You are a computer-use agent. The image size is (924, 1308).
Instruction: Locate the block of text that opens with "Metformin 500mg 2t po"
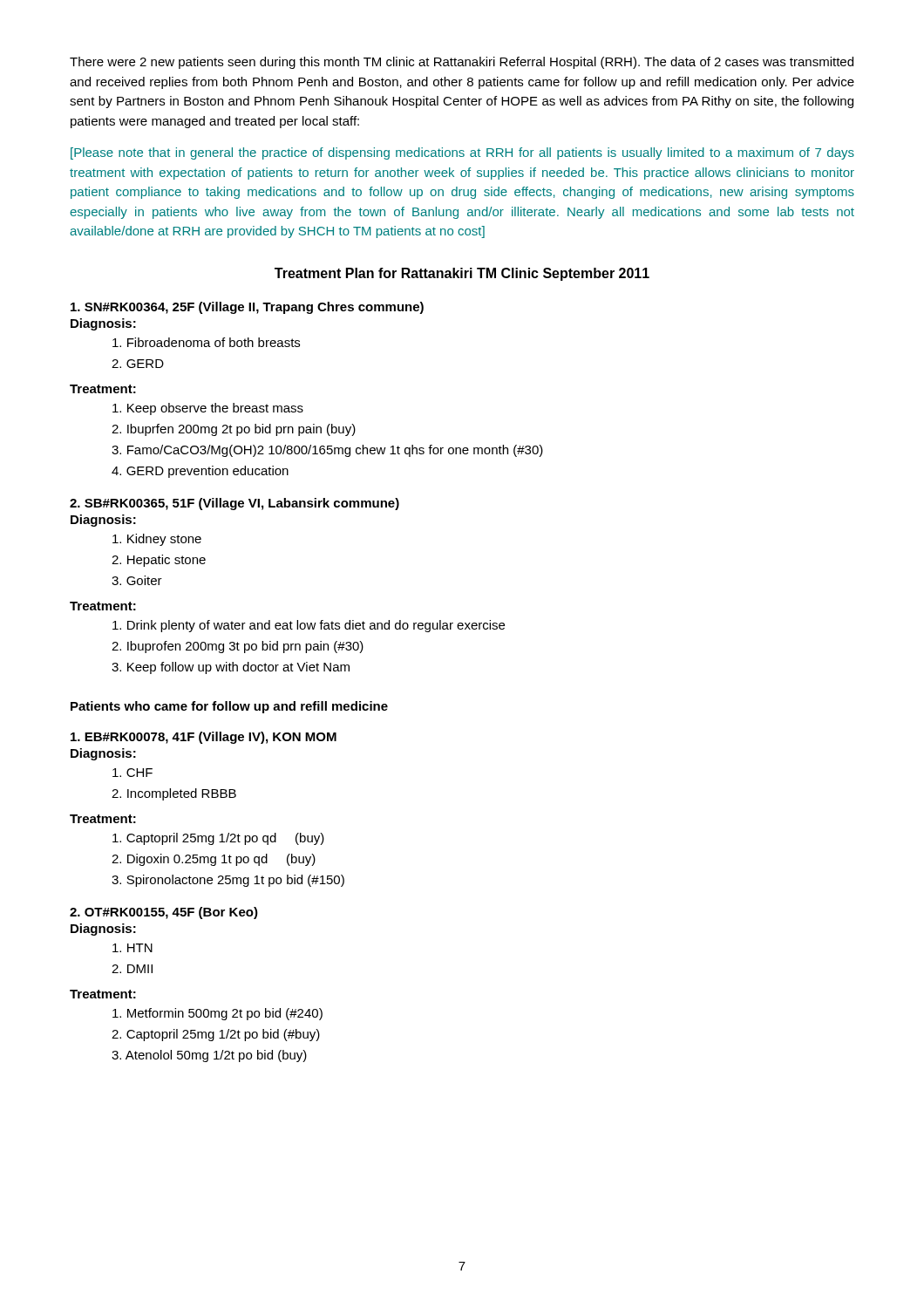pos(217,1012)
